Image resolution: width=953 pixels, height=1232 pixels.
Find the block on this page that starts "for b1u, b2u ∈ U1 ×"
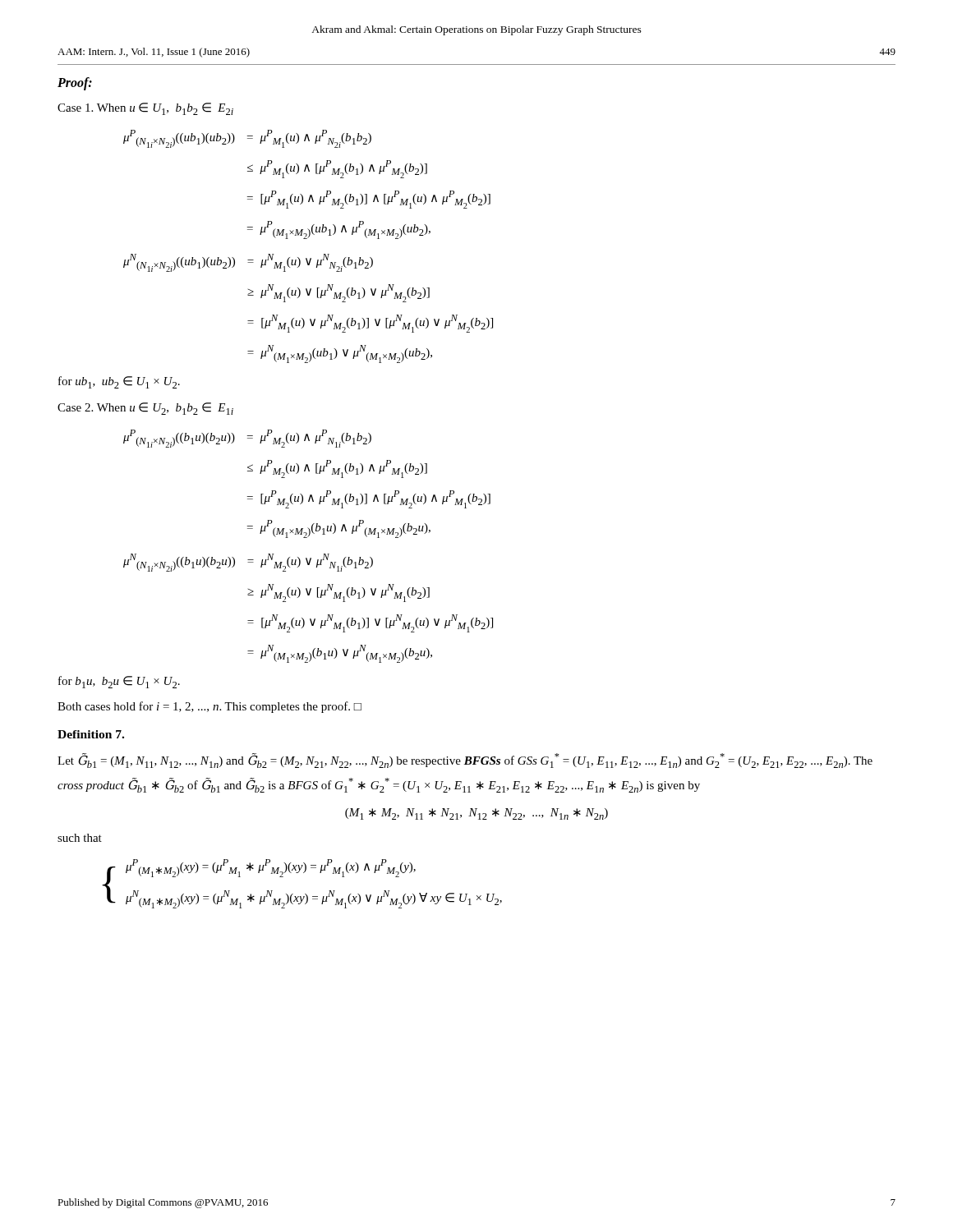(x=119, y=682)
